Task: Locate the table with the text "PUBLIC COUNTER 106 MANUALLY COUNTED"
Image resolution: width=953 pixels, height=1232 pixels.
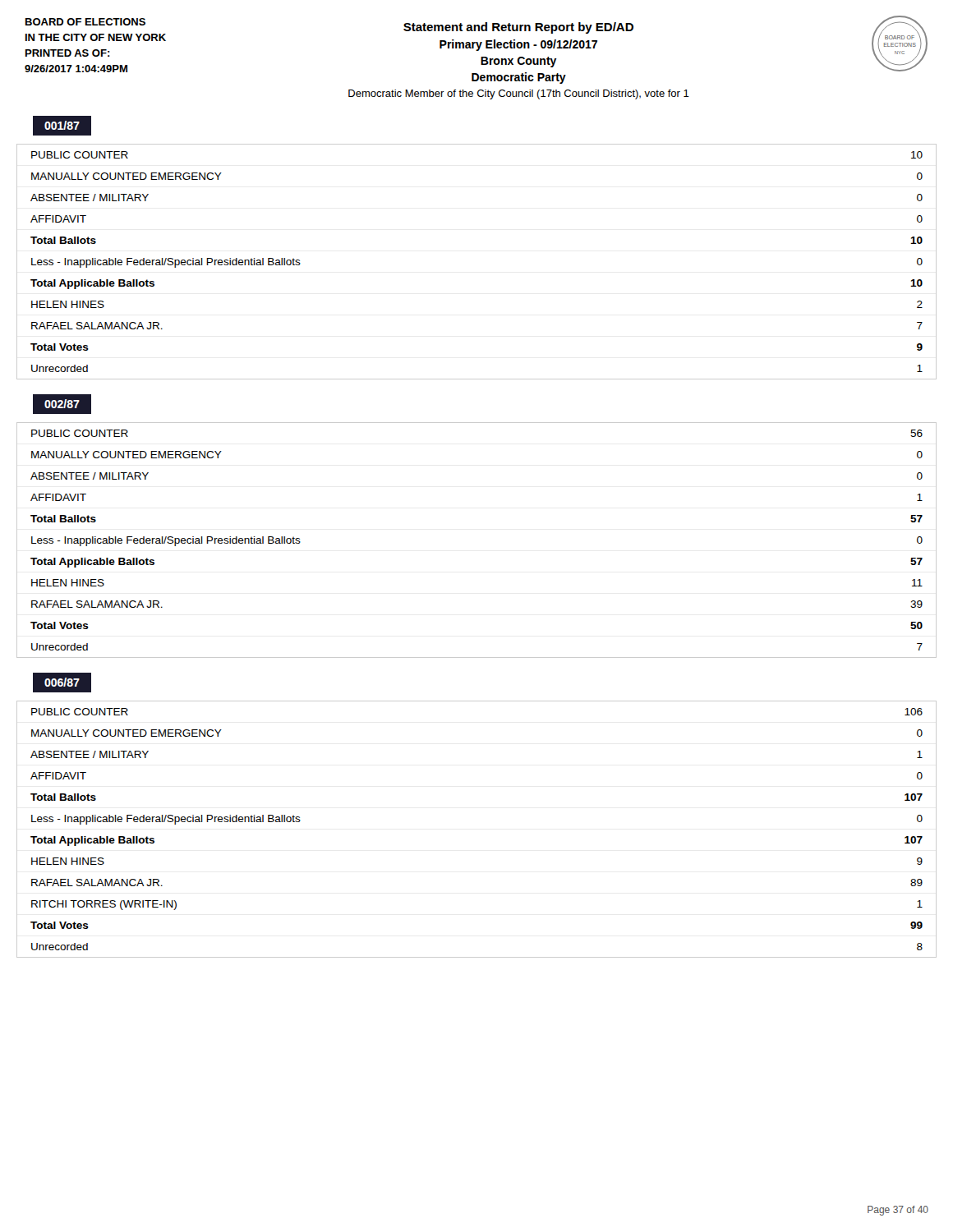Action: tap(476, 830)
